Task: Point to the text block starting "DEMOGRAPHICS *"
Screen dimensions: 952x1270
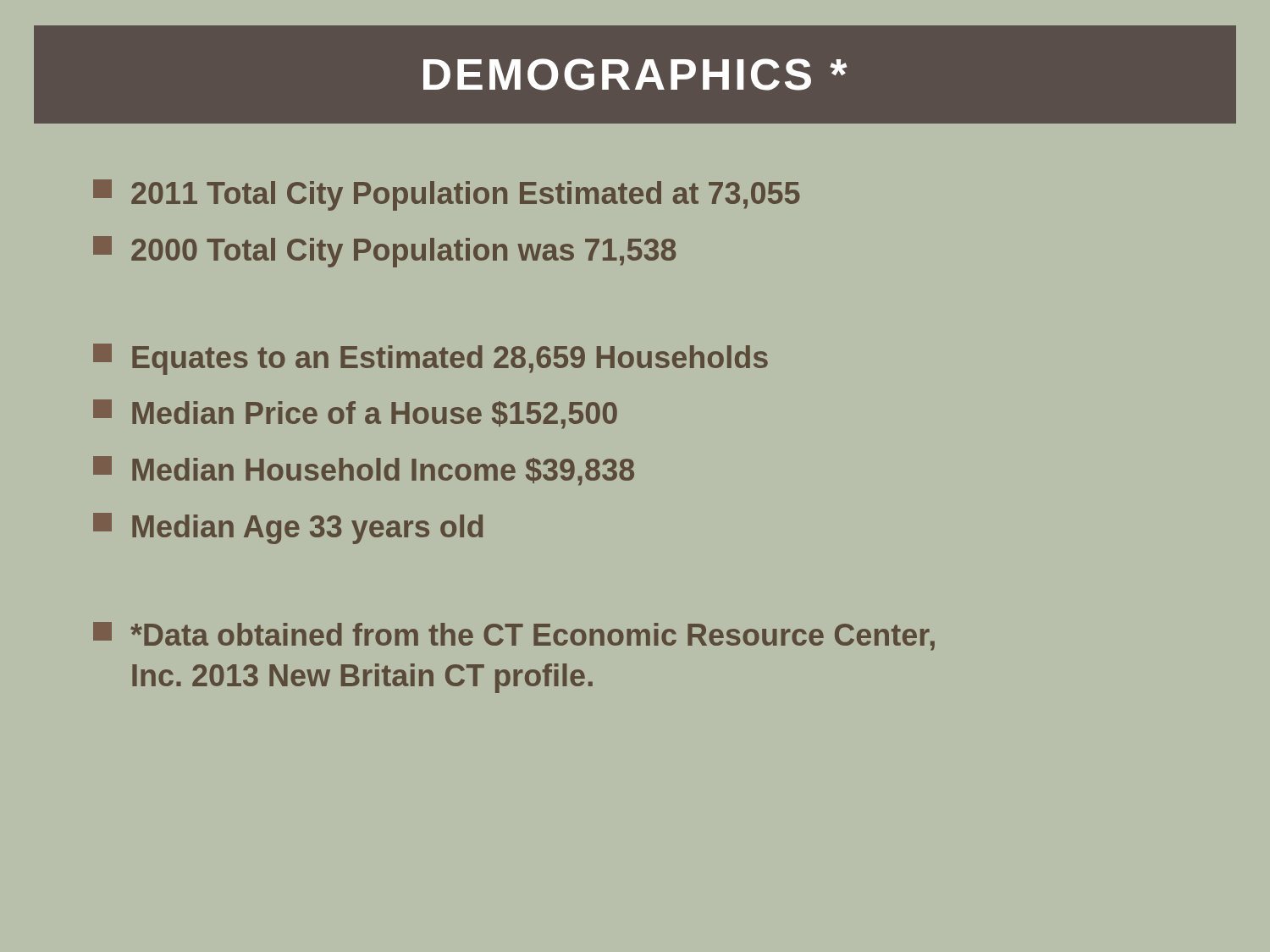Action: pyautogui.click(x=635, y=74)
